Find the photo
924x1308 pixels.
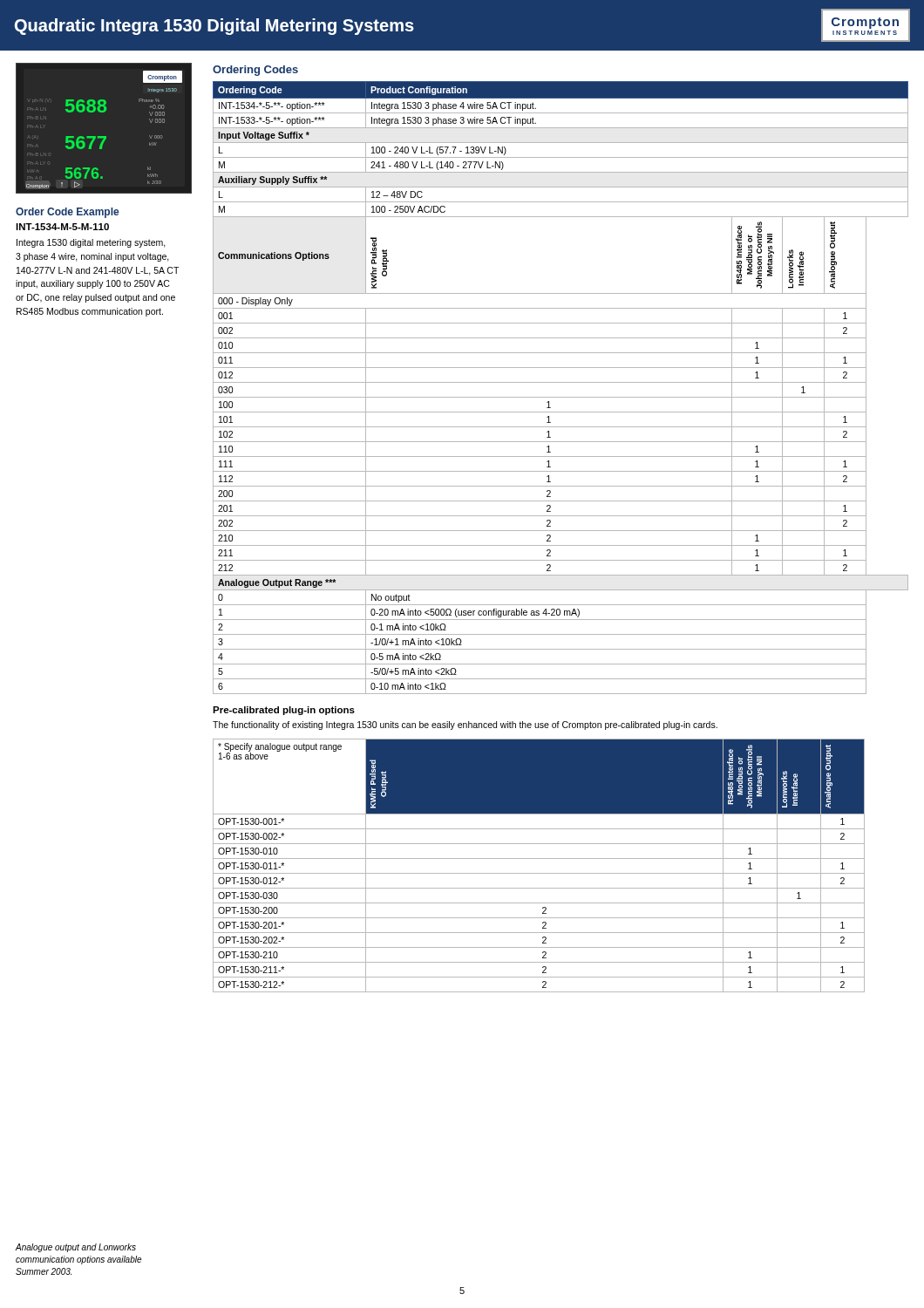pos(104,128)
